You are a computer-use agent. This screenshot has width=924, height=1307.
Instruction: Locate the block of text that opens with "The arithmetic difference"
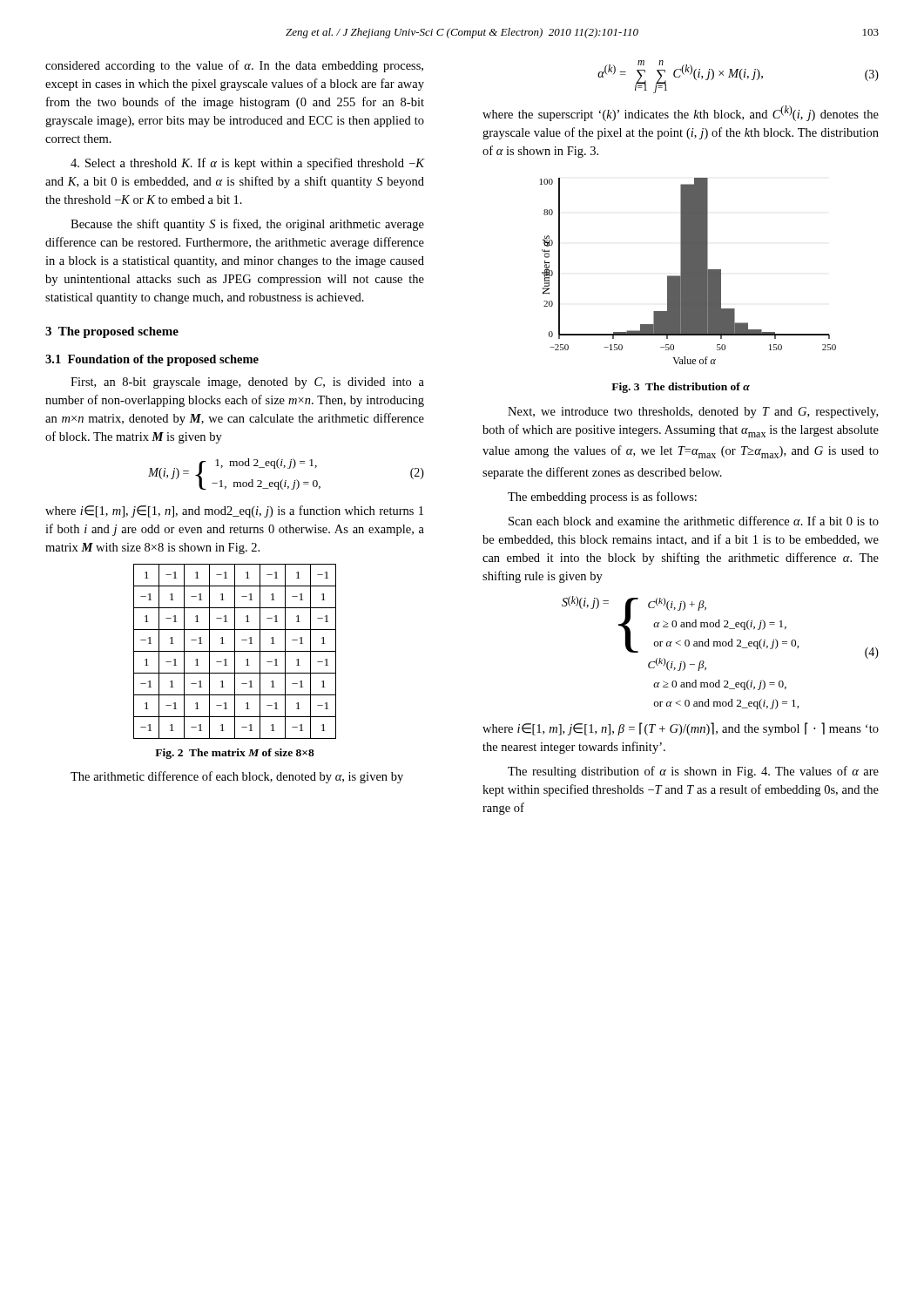point(235,777)
